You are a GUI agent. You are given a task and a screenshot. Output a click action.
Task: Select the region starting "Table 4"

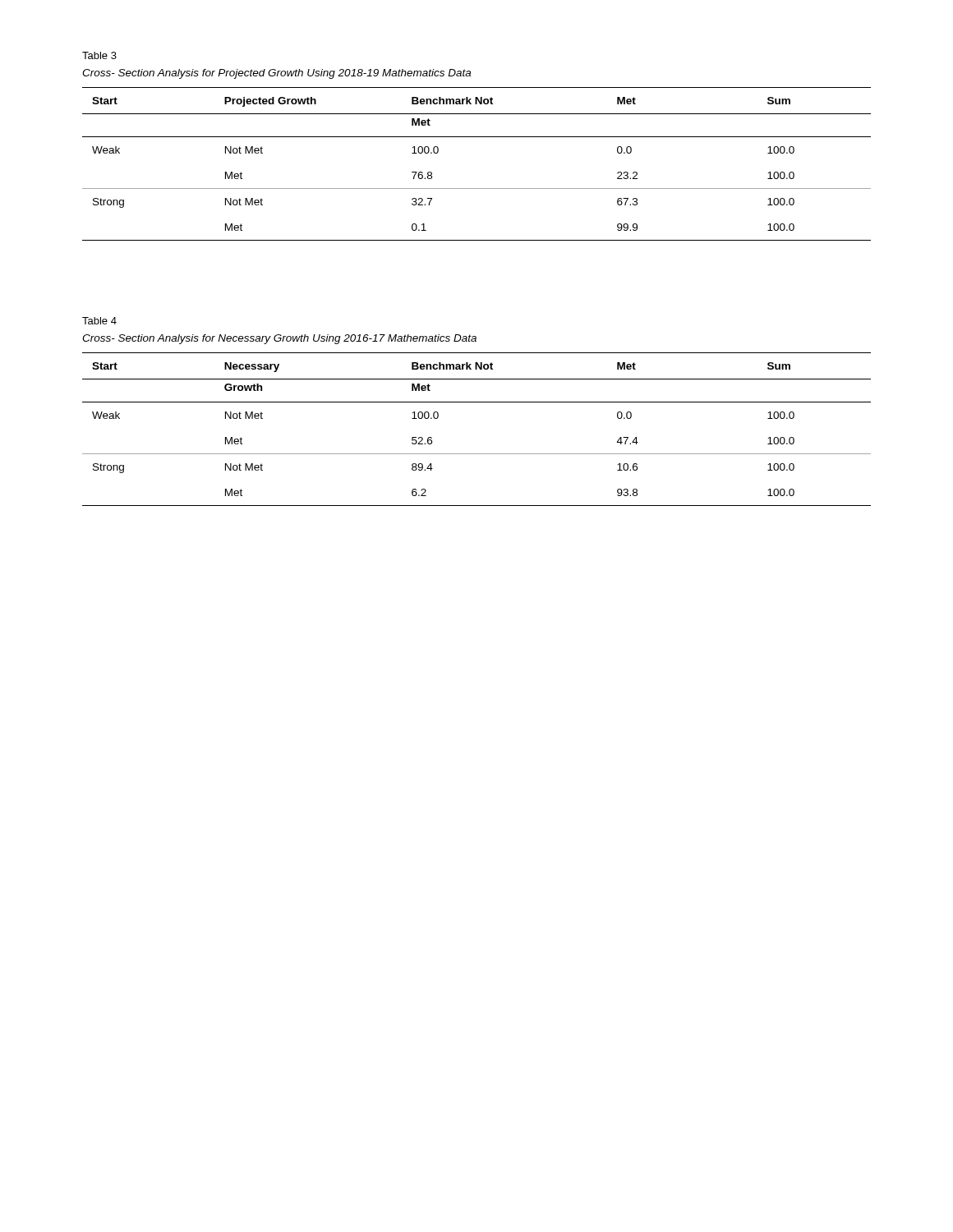point(99,321)
